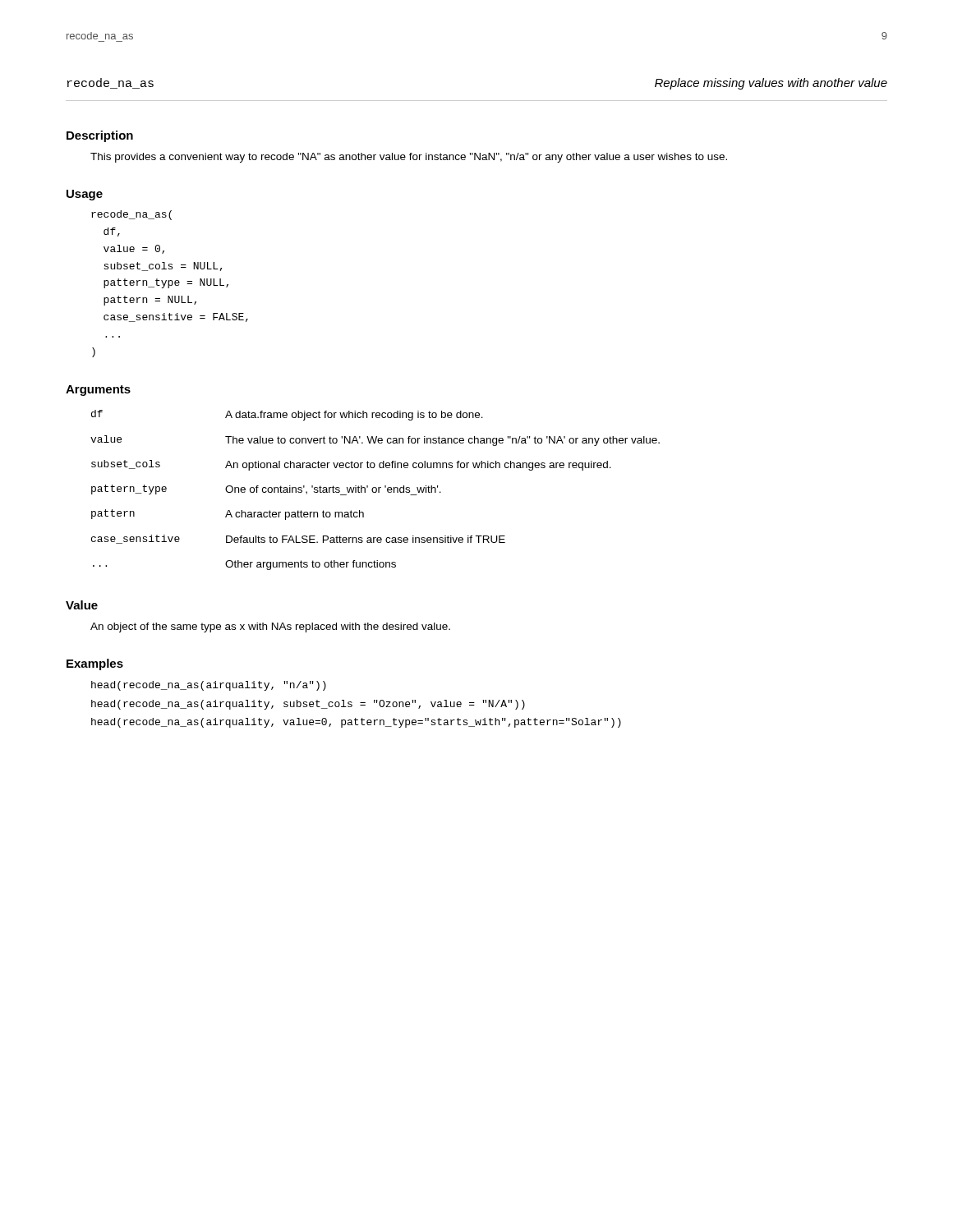
Task: Point to the text starting "recode_na_as( df, value ="
Action: 170,283
